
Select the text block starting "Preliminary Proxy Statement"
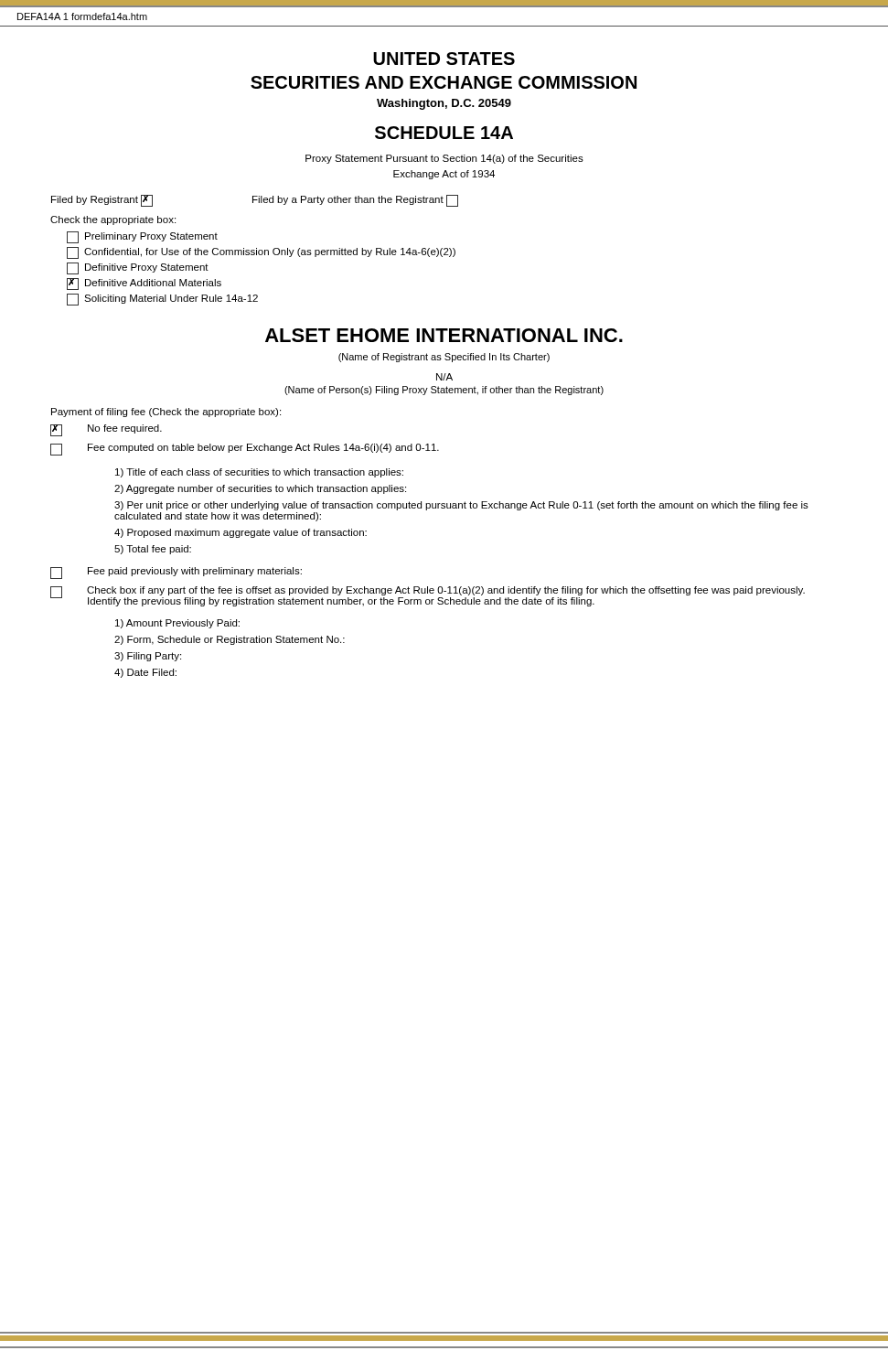tap(142, 236)
